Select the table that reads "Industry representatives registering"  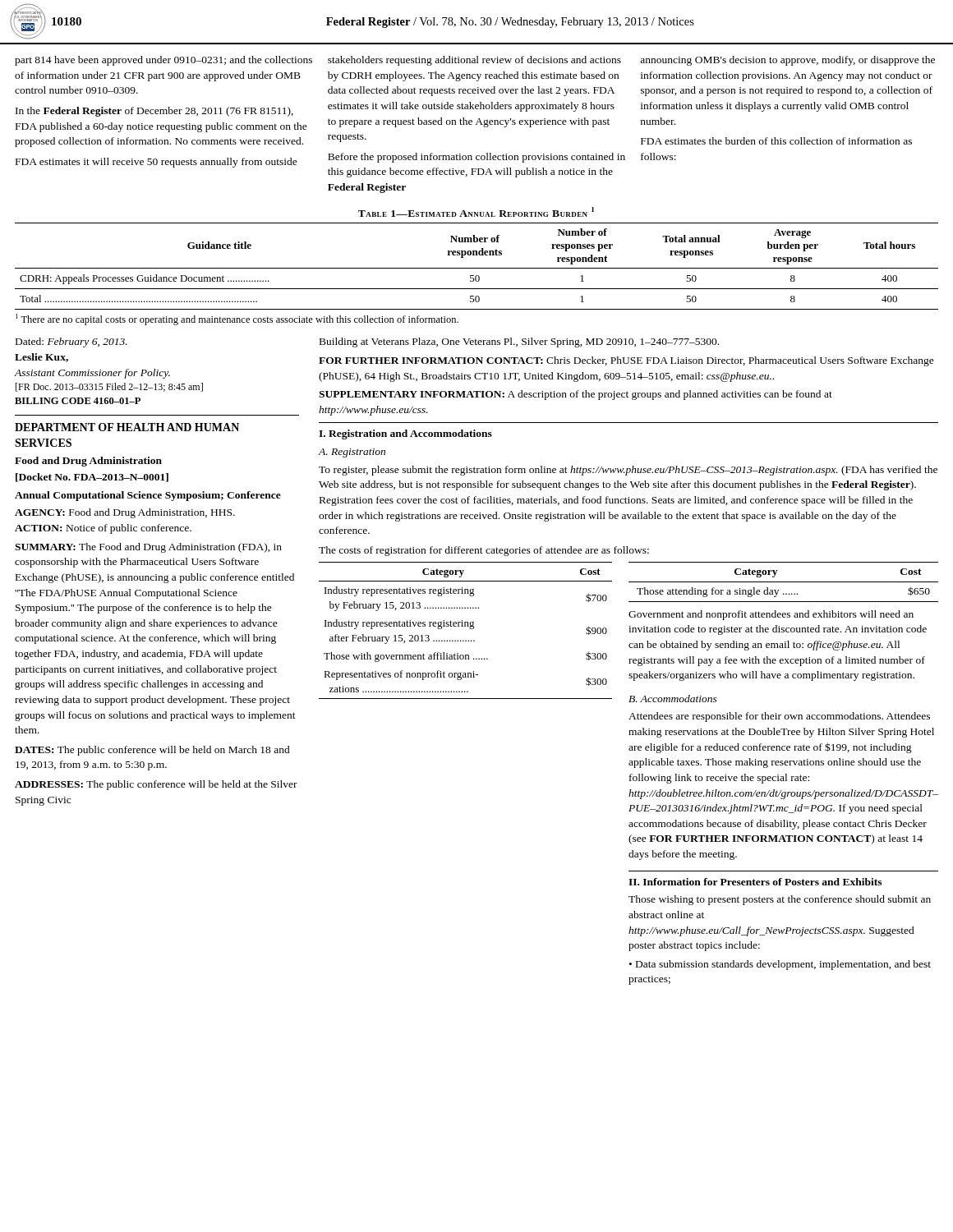(x=465, y=631)
